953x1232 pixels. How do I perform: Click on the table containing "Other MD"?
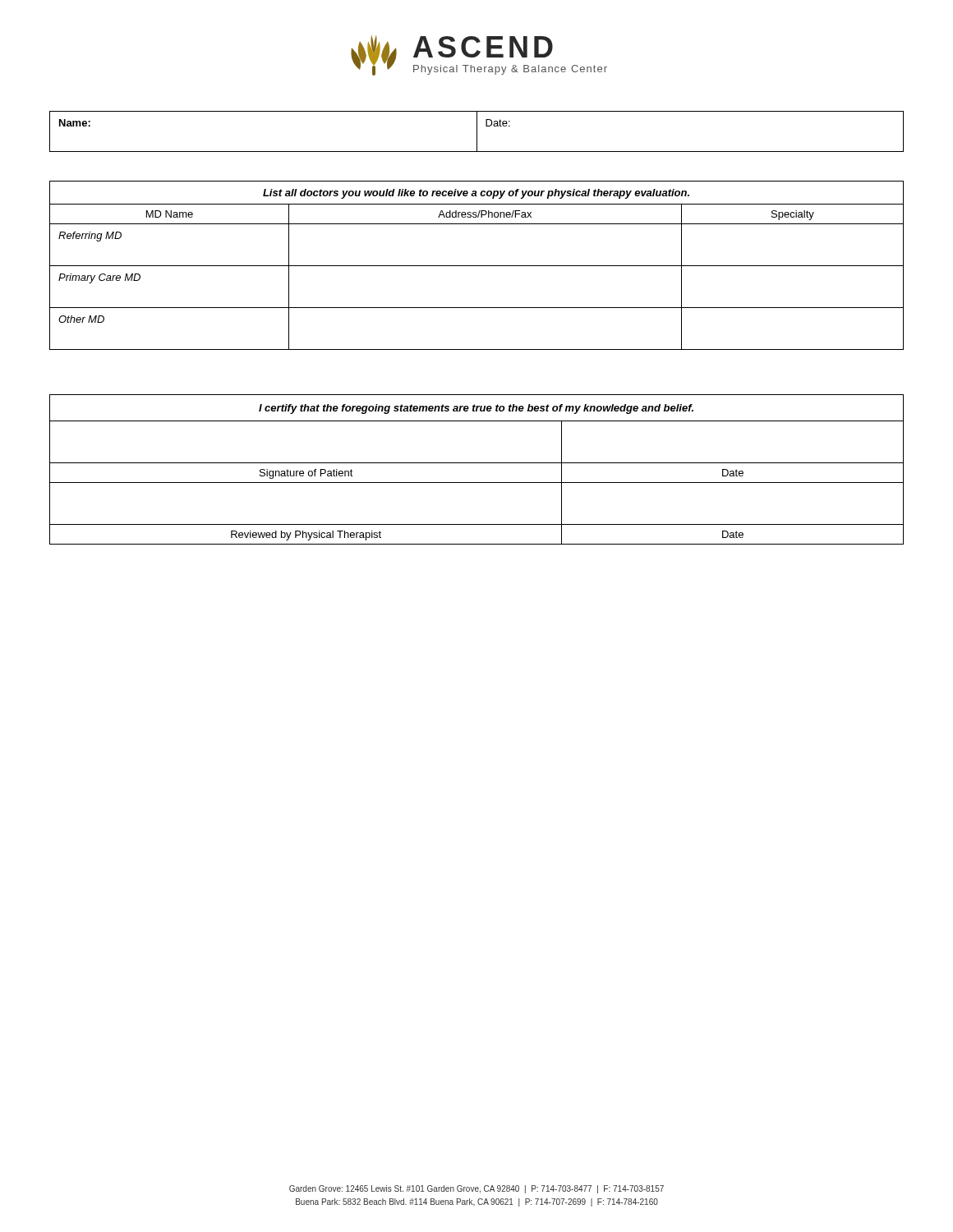coord(476,265)
